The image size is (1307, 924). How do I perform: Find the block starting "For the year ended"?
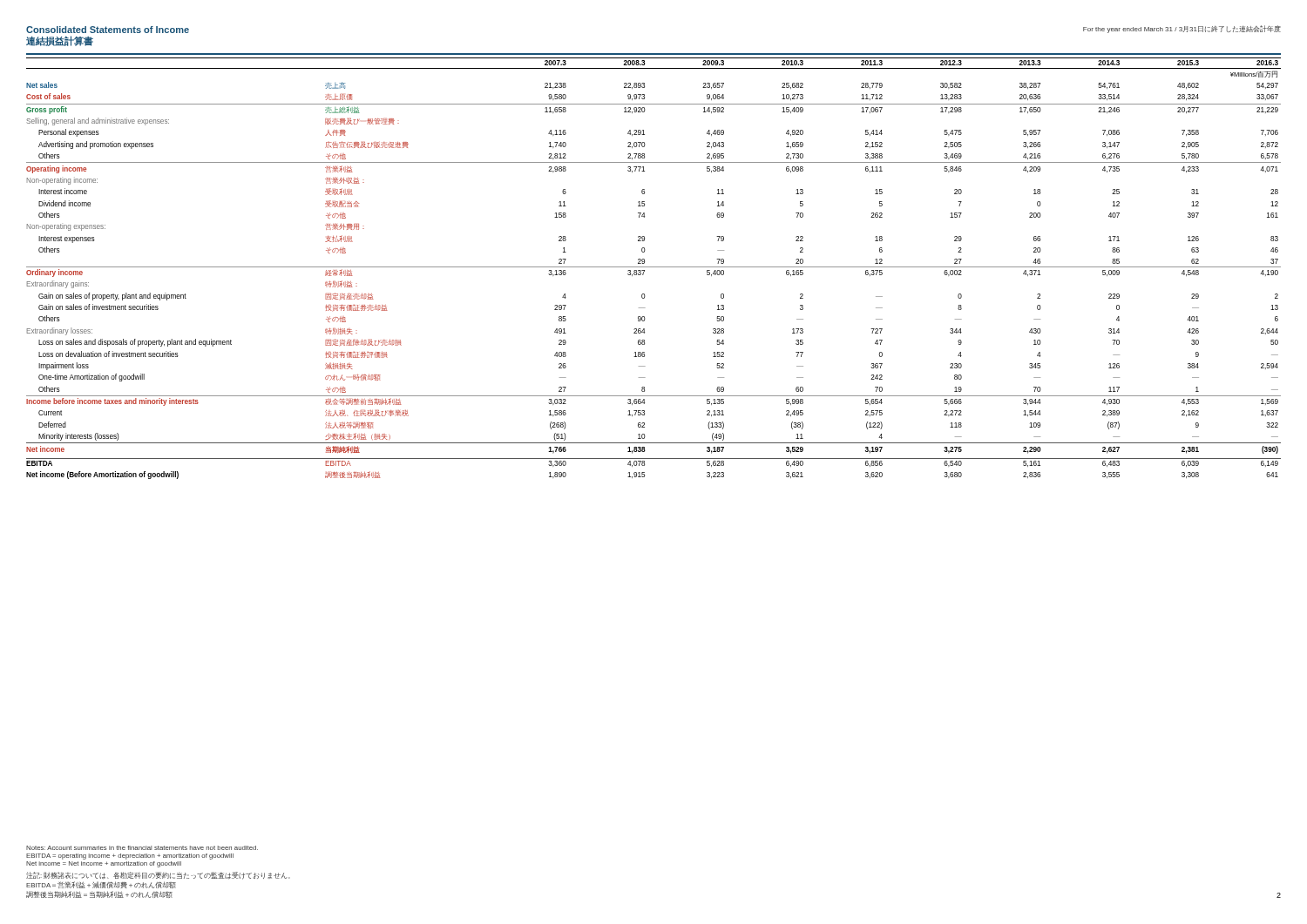tap(1182, 29)
